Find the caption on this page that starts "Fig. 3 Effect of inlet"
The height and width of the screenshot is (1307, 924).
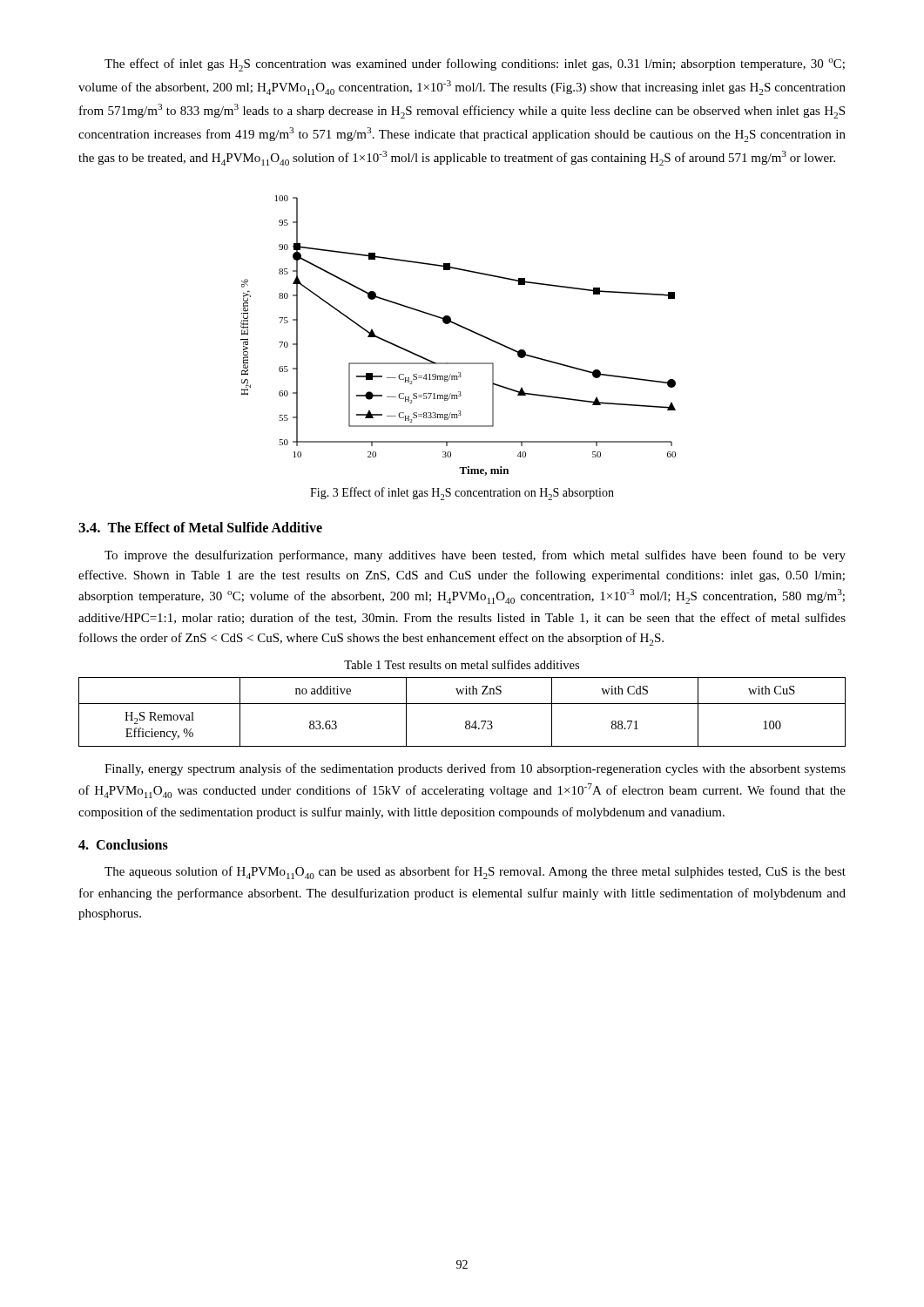(x=462, y=494)
